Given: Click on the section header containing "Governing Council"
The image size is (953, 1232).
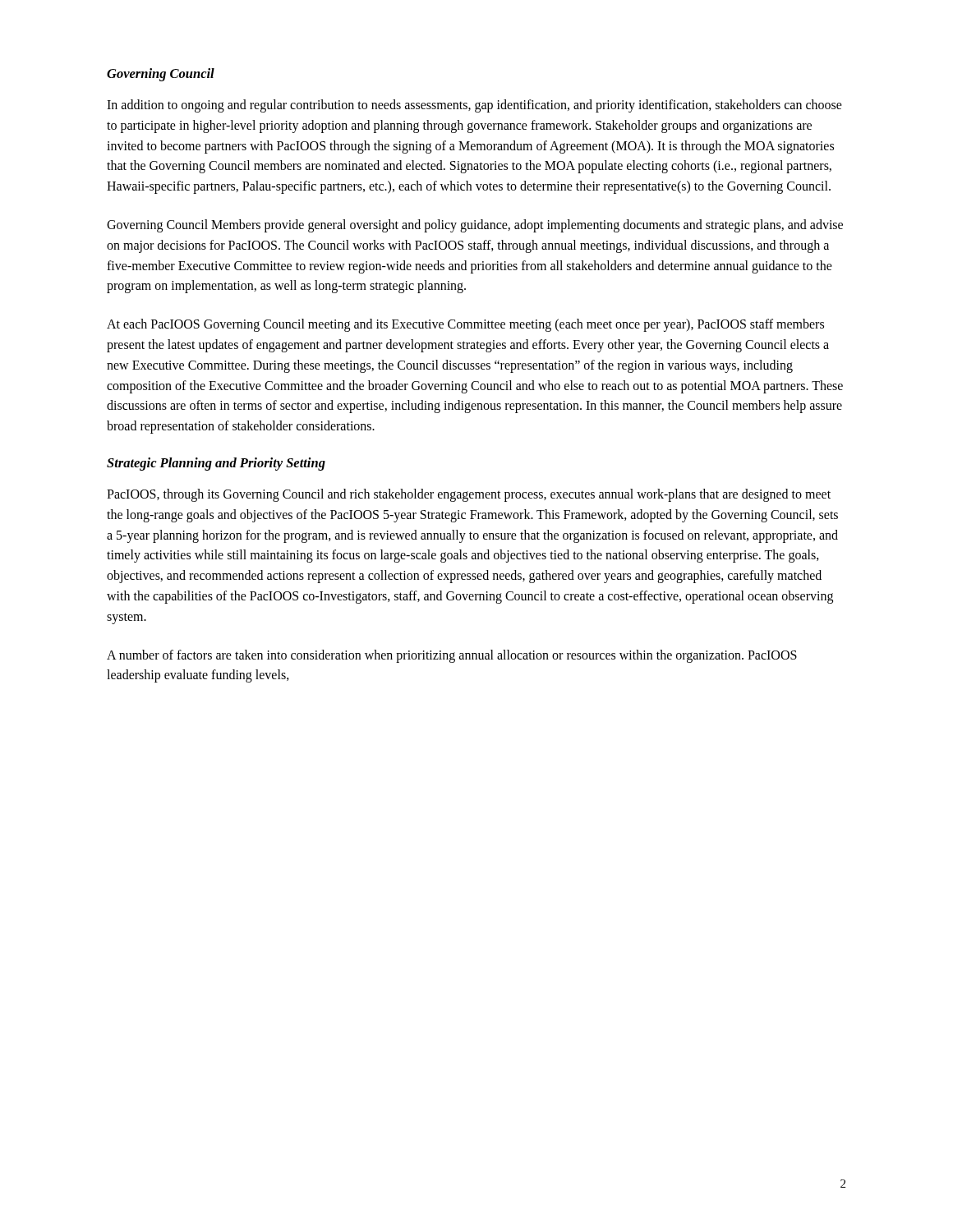Looking at the screenshot, I should tap(160, 73).
